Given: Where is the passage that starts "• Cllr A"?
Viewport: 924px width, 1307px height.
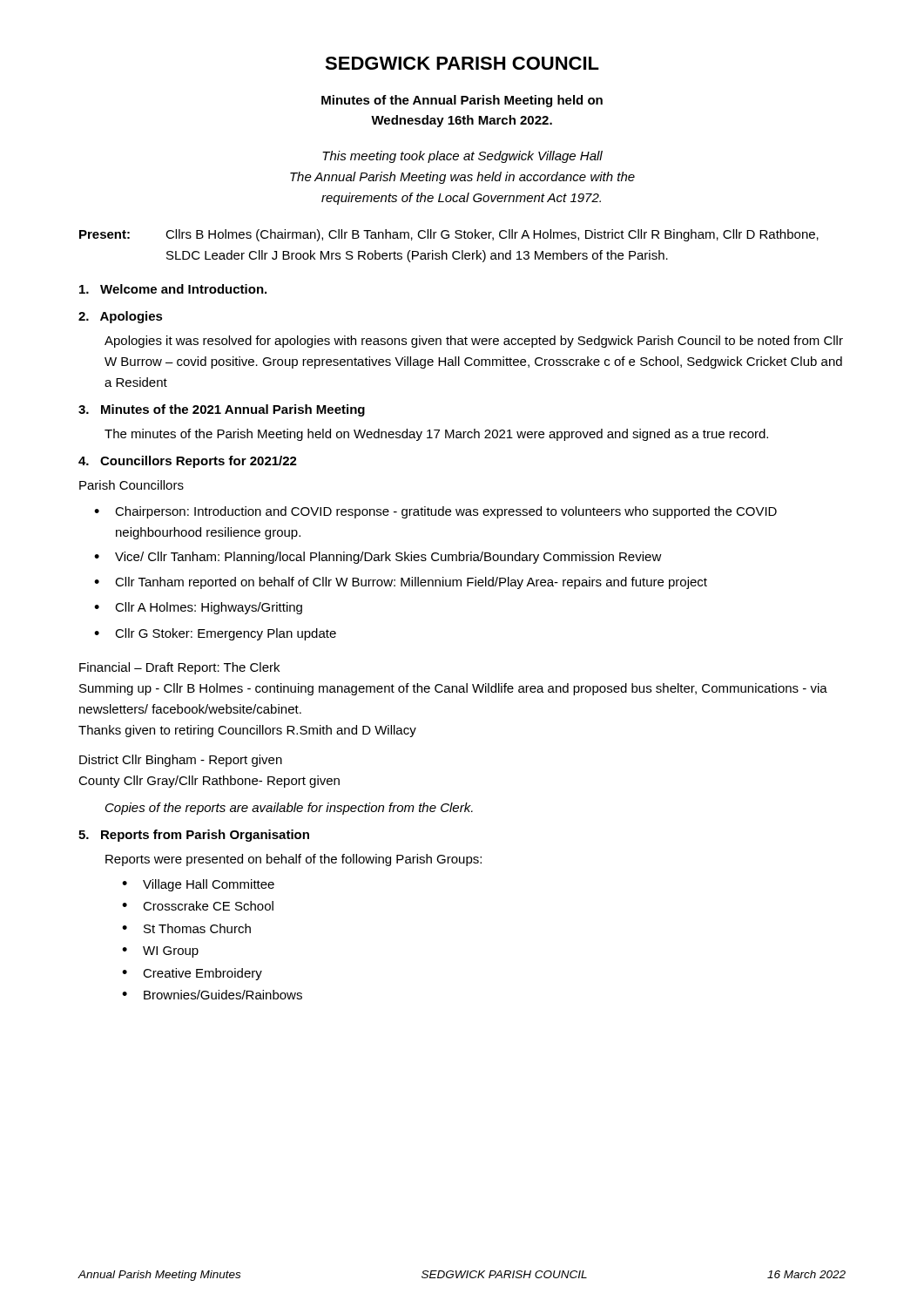Looking at the screenshot, I should [x=198, y=608].
